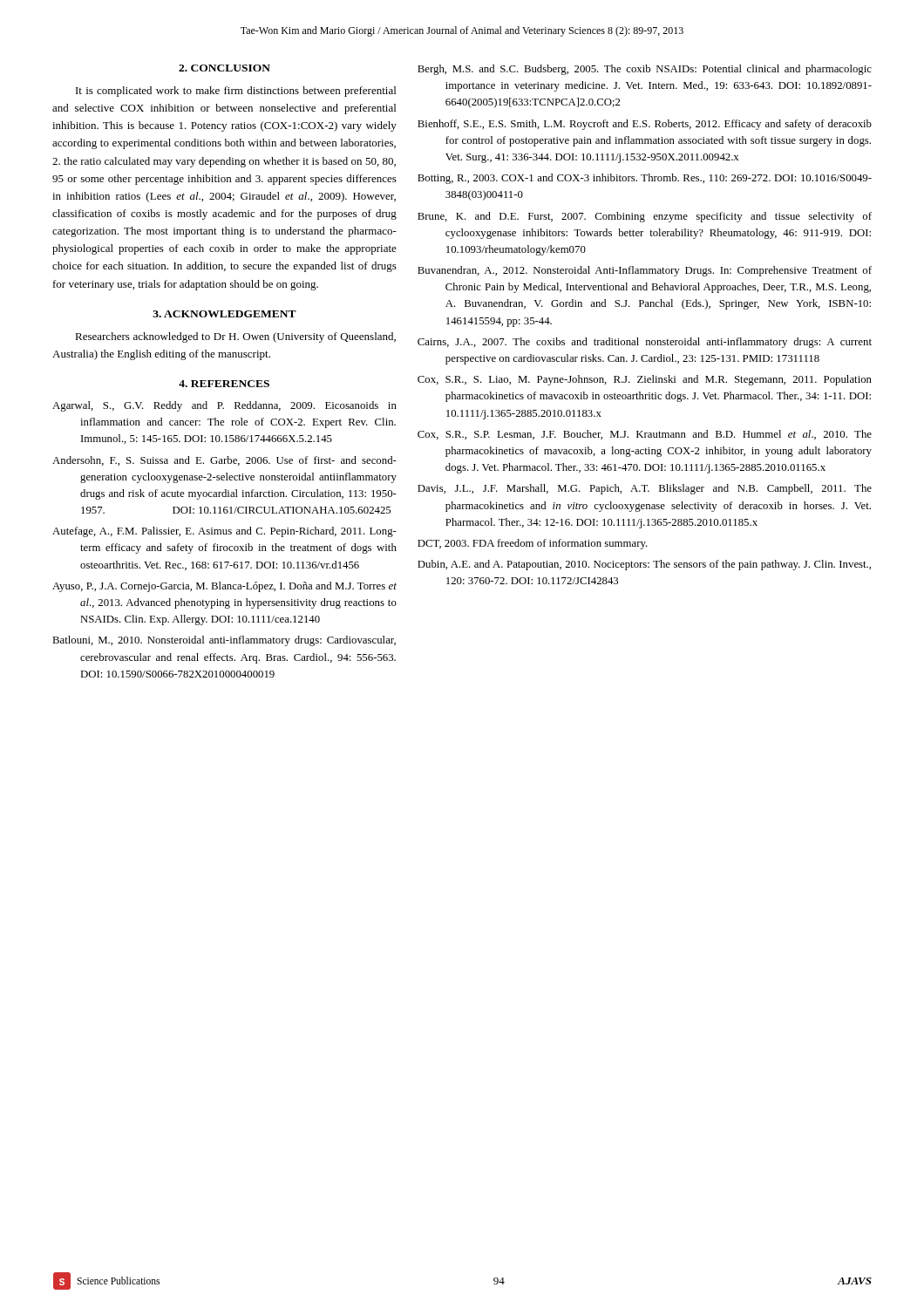Click where it says "2. CONCLUSION"
Image resolution: width=924 pixels, height=1308 pixels.
224,68
